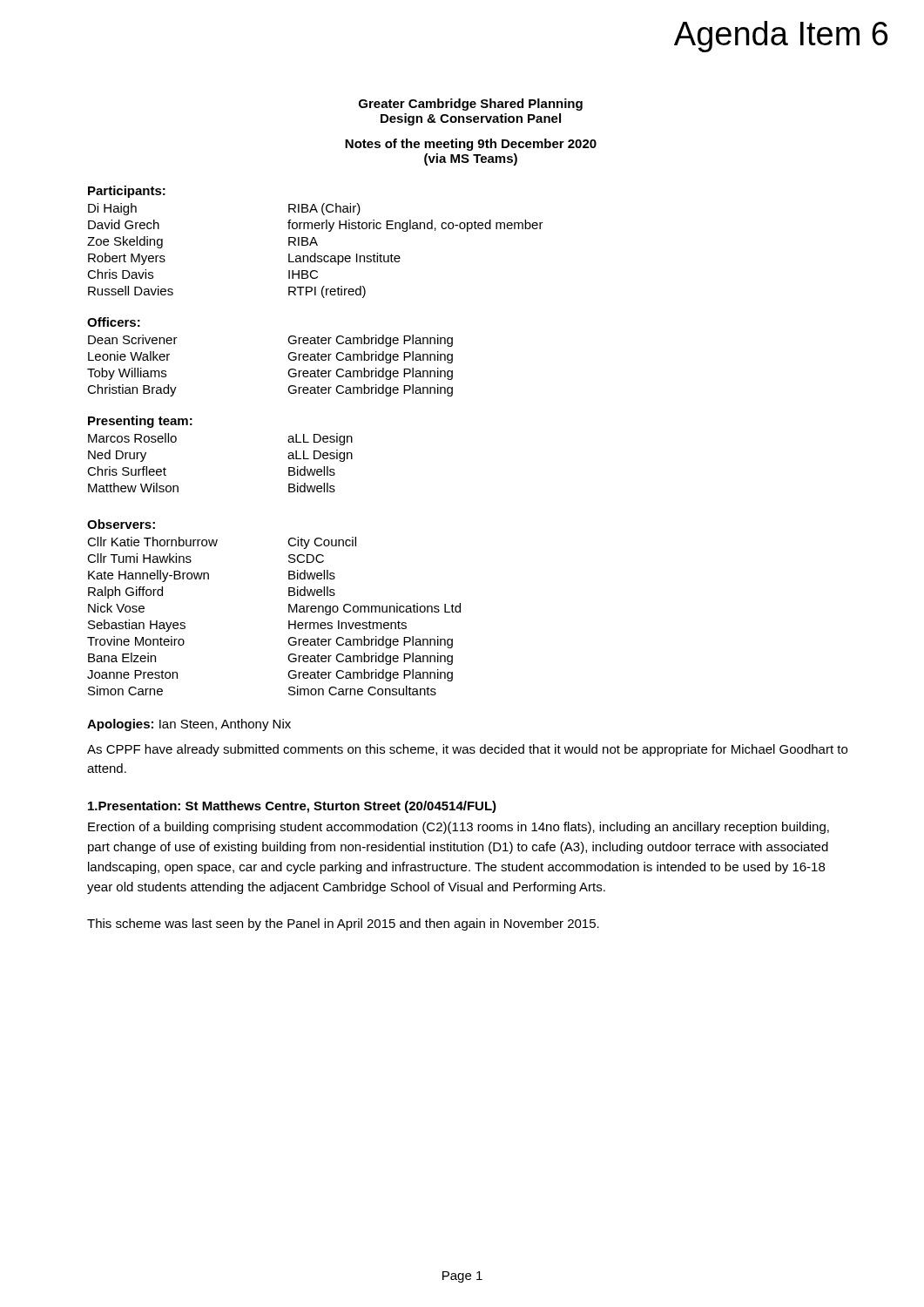Find the table that mentions "RIBA (Chair)"

[x=471, y=249]
